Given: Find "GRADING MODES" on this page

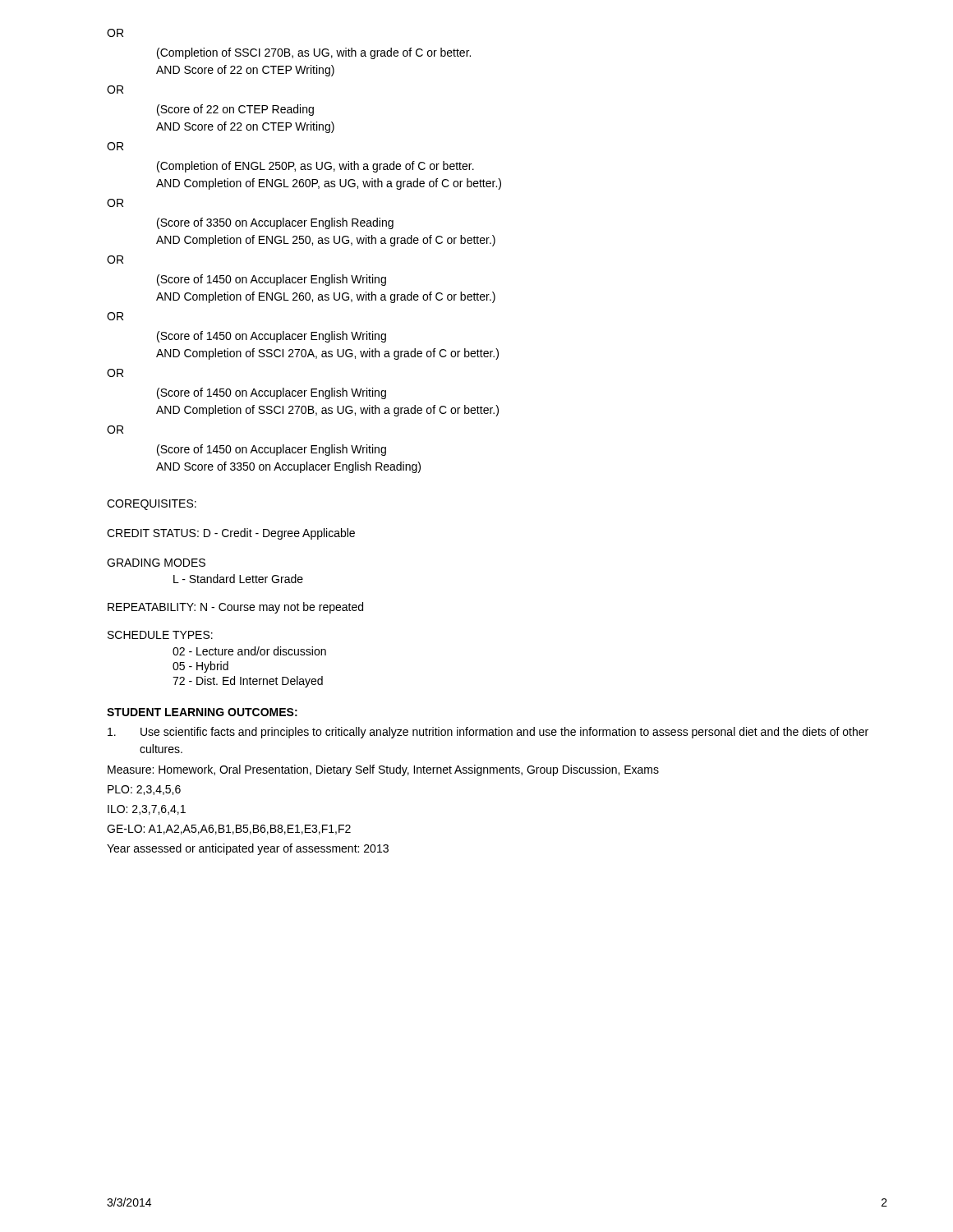Looking at the screenshot, I should click(x=156, y=563).
